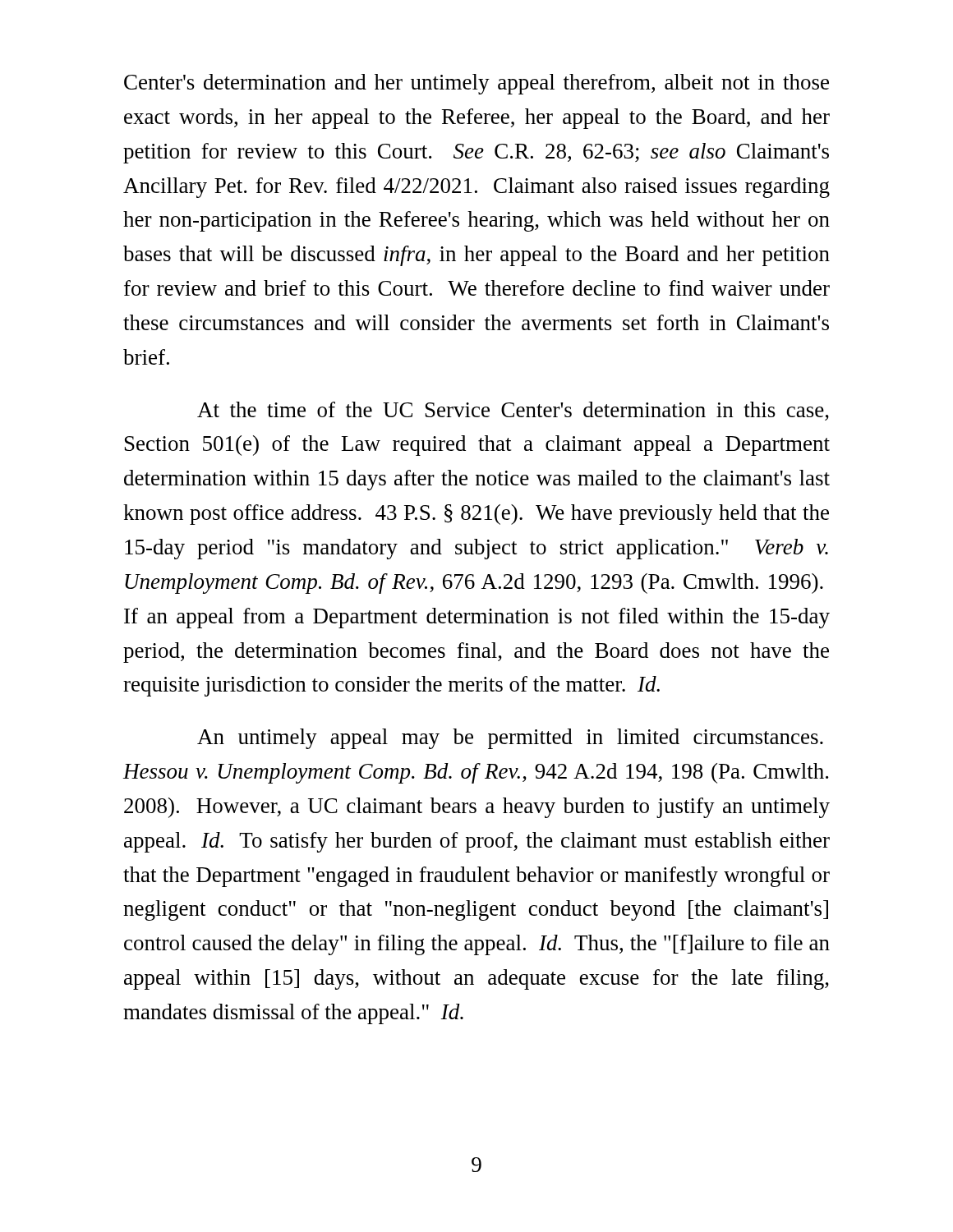
Task: Select the text starting "An untimely appeal may be permitted in"
Action: pos(476,874)
